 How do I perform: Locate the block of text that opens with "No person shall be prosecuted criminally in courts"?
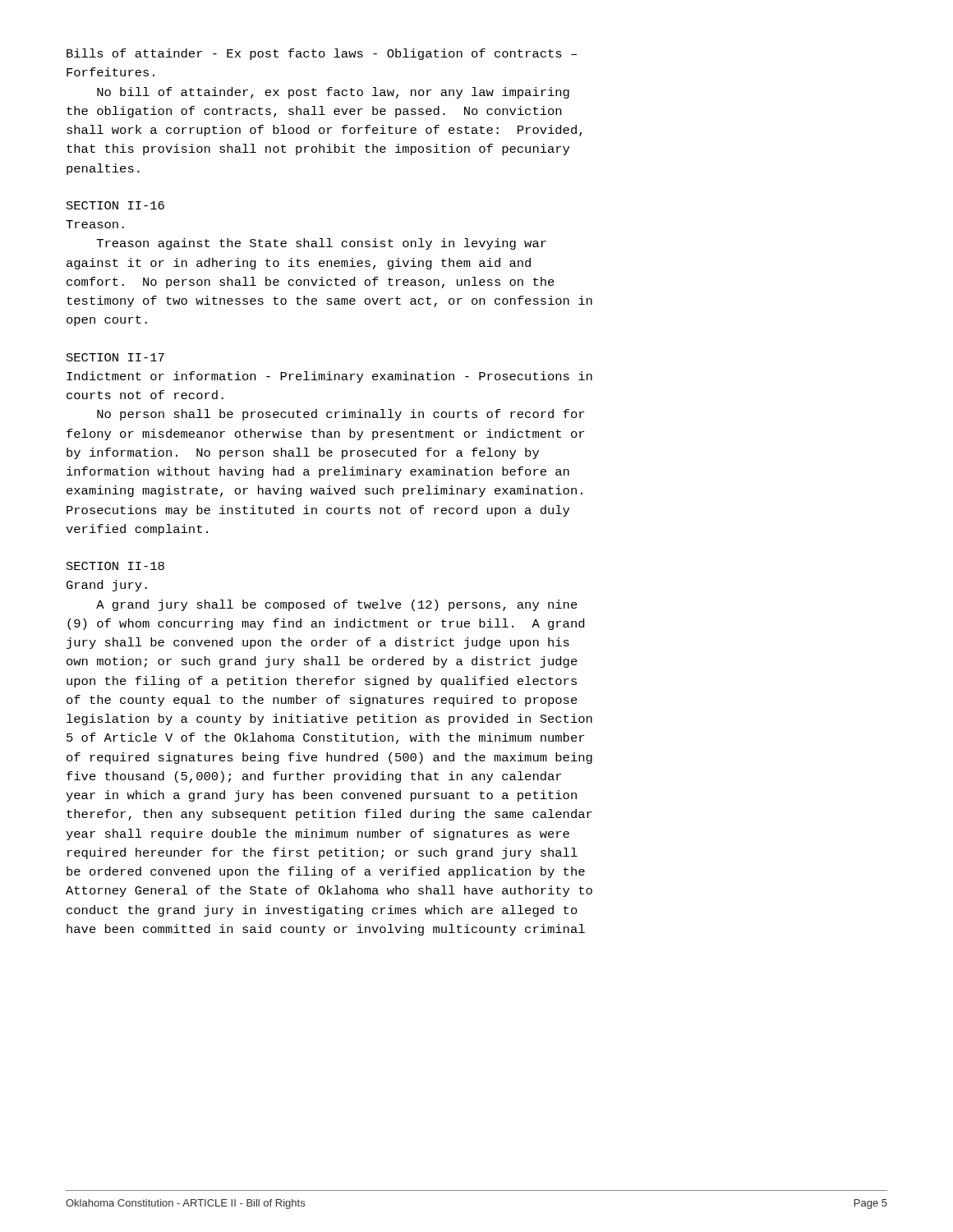[326, 472]
